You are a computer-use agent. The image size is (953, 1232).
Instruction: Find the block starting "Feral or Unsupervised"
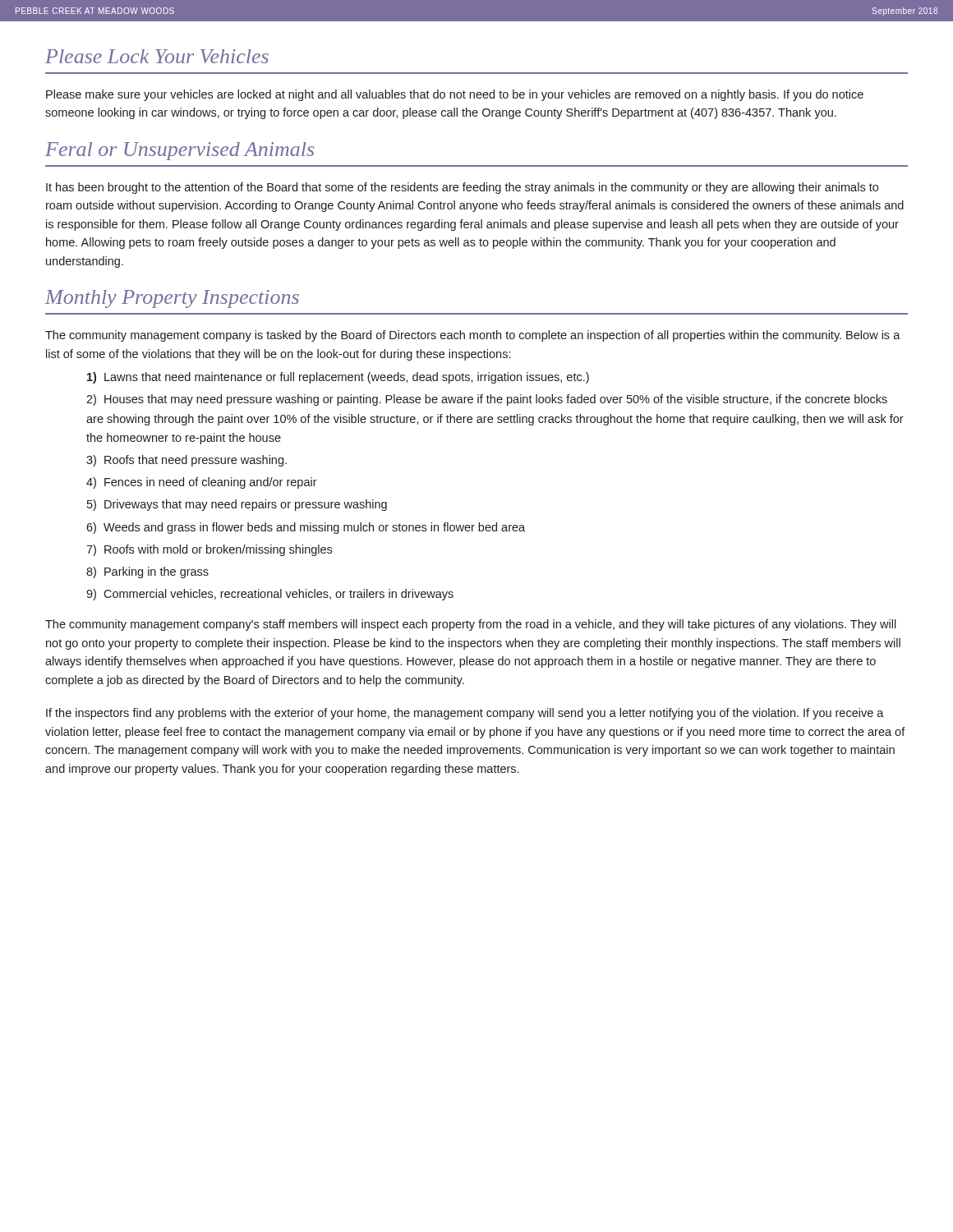coord(180,151)
